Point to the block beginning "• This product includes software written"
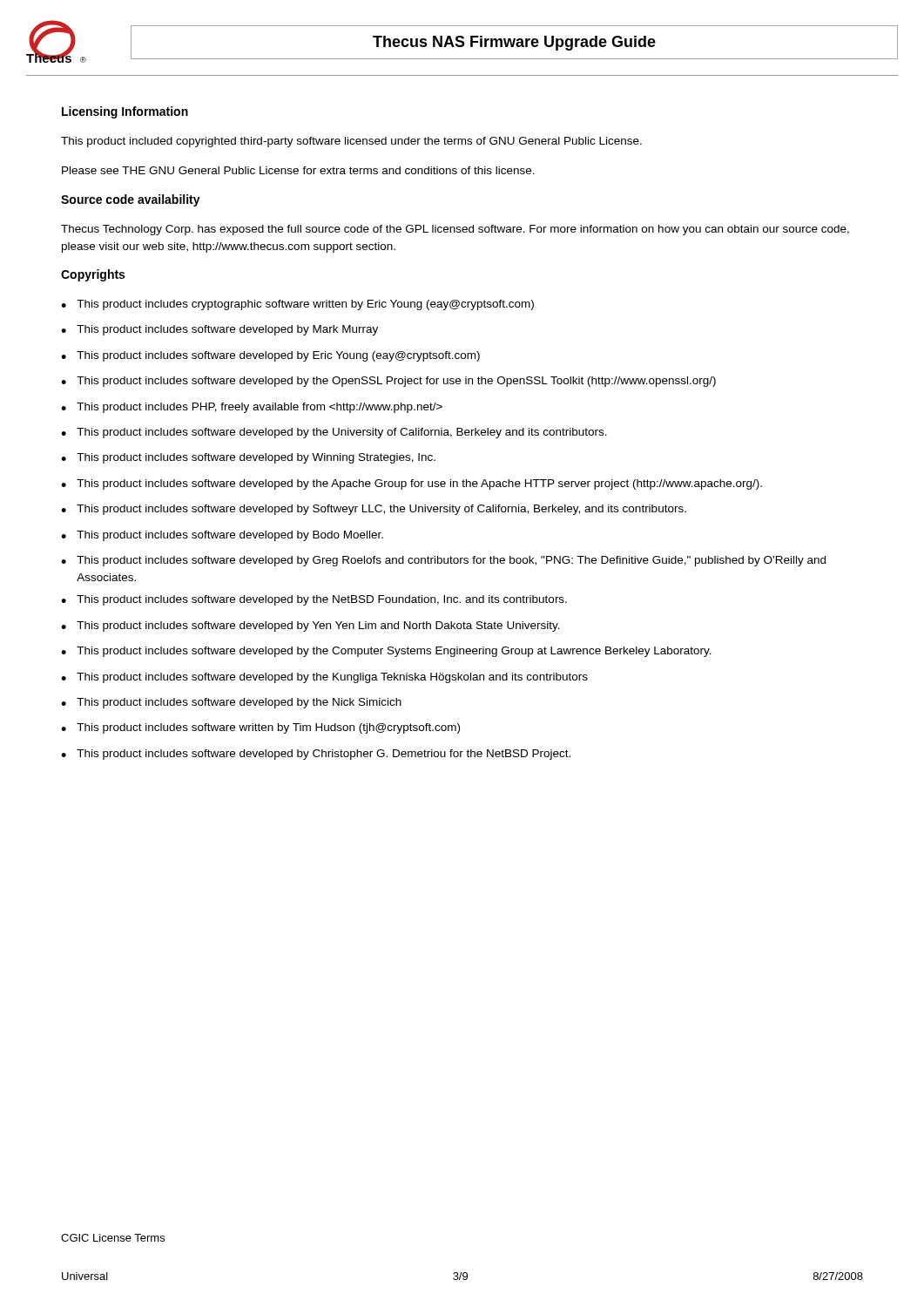Viewport: 924px width, 1307px height. pos(462,730)
